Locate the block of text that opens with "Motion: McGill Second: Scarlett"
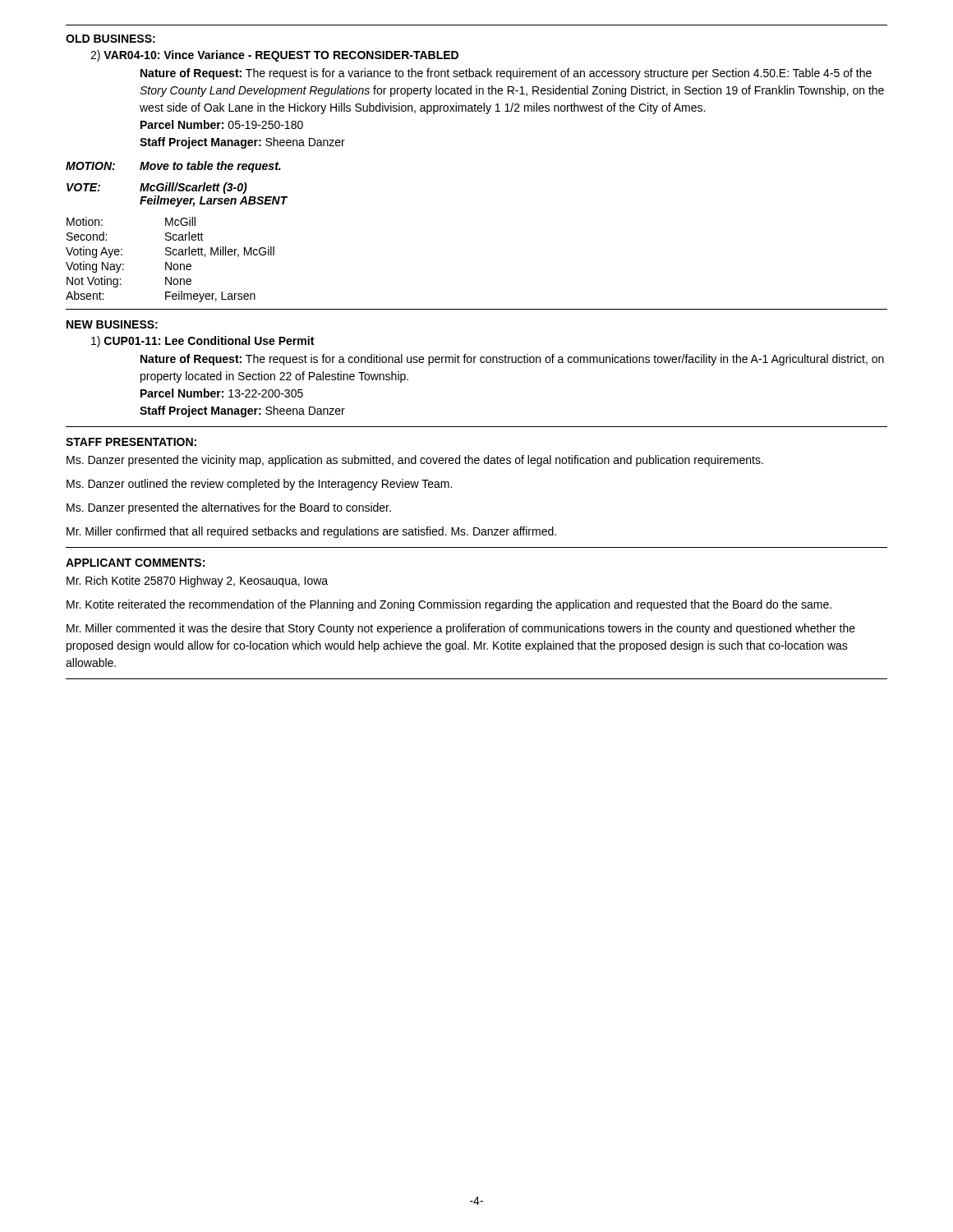Screen dimensions: 1232x953 (170, 260)
